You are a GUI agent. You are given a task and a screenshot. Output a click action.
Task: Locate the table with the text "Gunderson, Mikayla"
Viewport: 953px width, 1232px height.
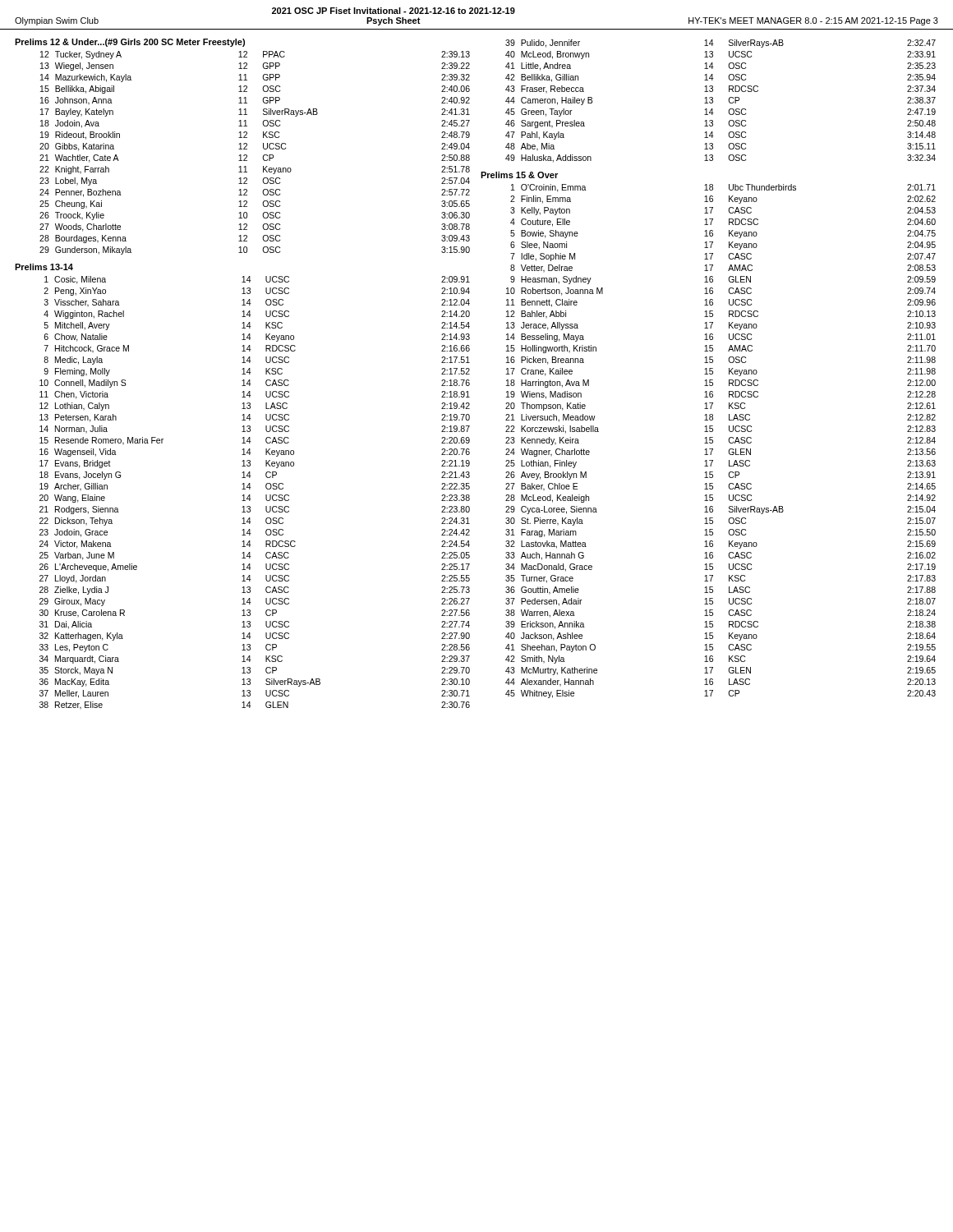tap(244, 152)
